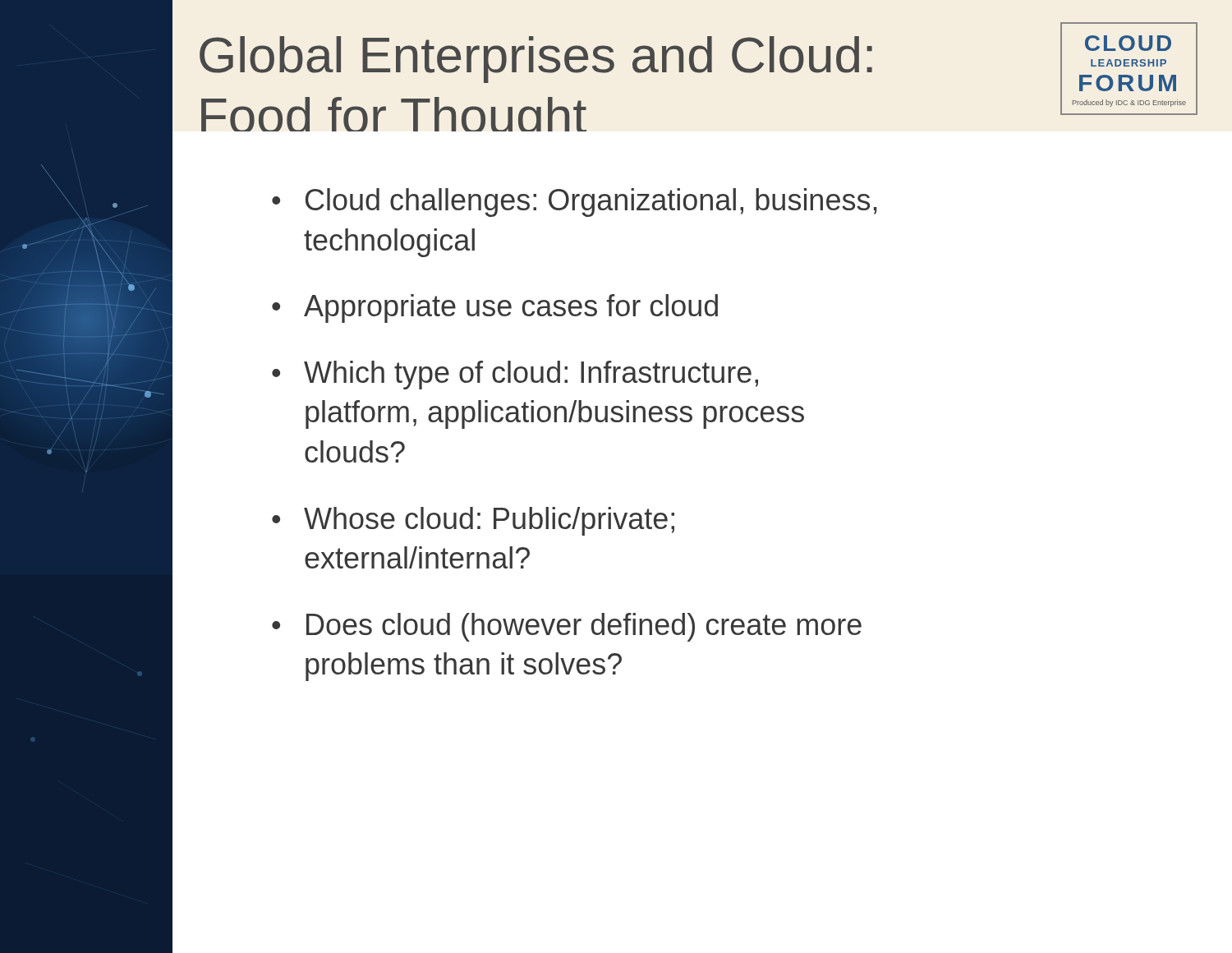Find the list item that says "Which type of cloud: Infrastructure,platform, application/business processclouds?"
The width and height of the screenshot is (1232, 953).
(x=555, y=412)
